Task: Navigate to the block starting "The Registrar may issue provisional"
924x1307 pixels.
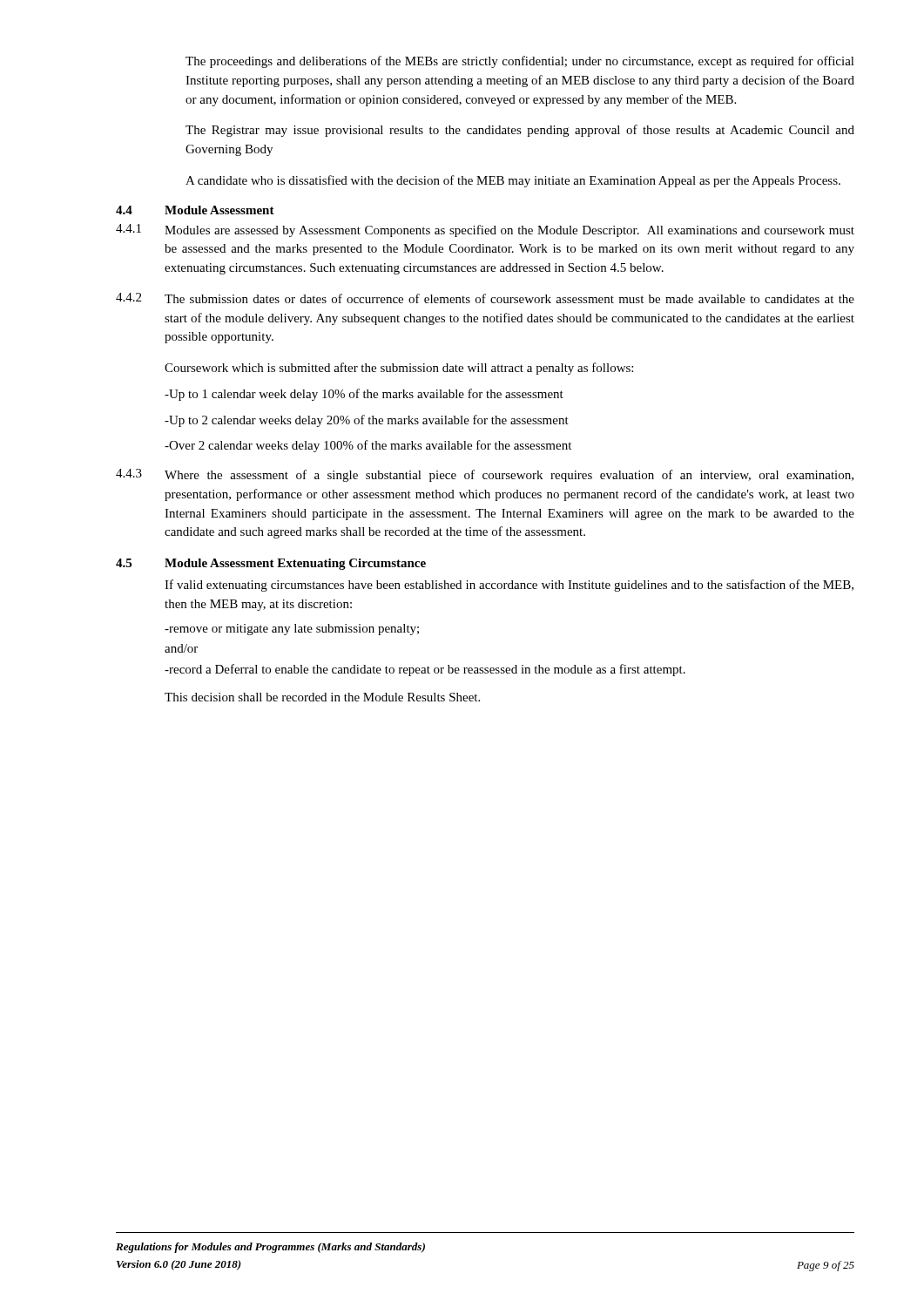Action: point(520,140)
